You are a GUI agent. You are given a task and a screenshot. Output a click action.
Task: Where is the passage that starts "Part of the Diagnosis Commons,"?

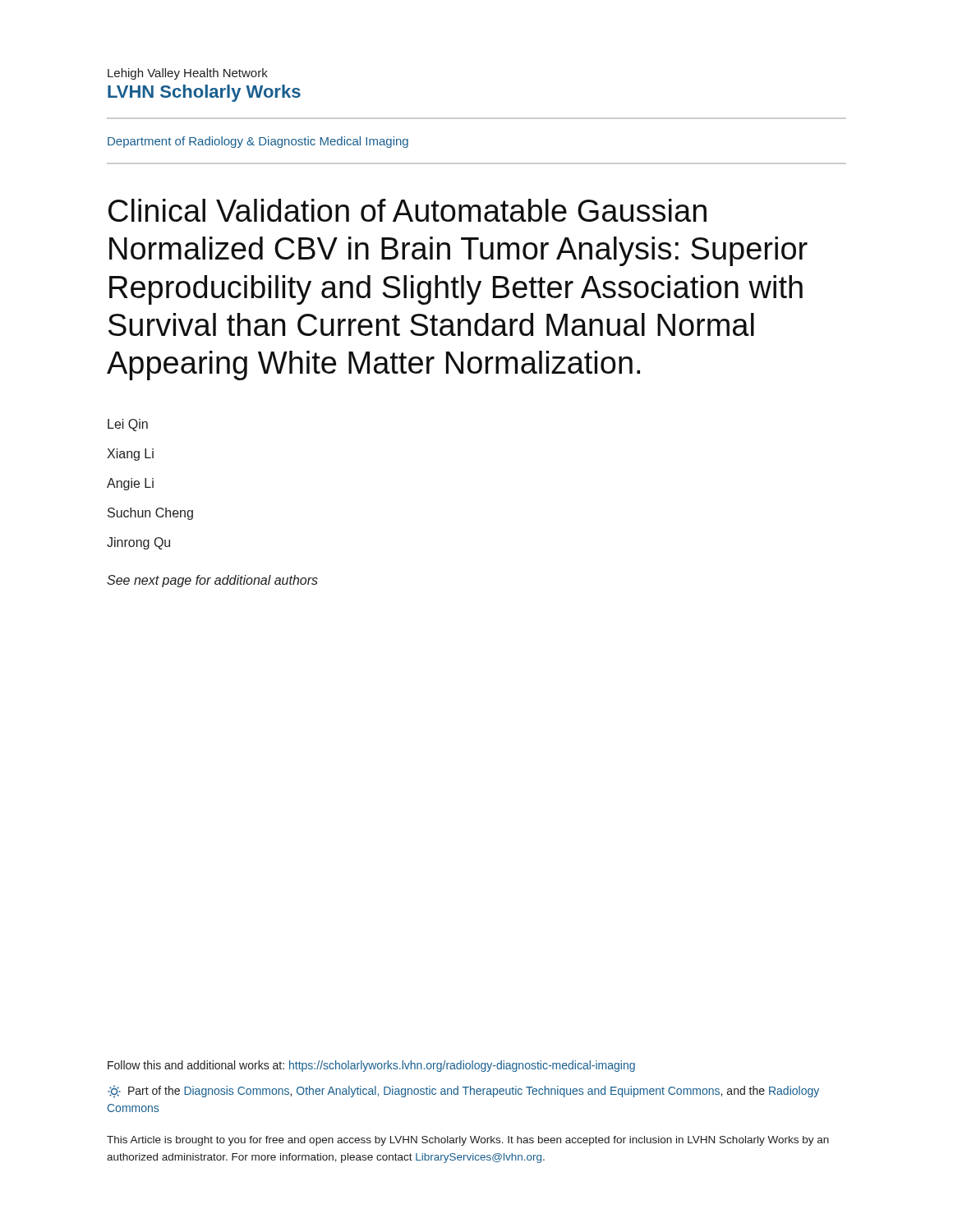pos(463,1099)
